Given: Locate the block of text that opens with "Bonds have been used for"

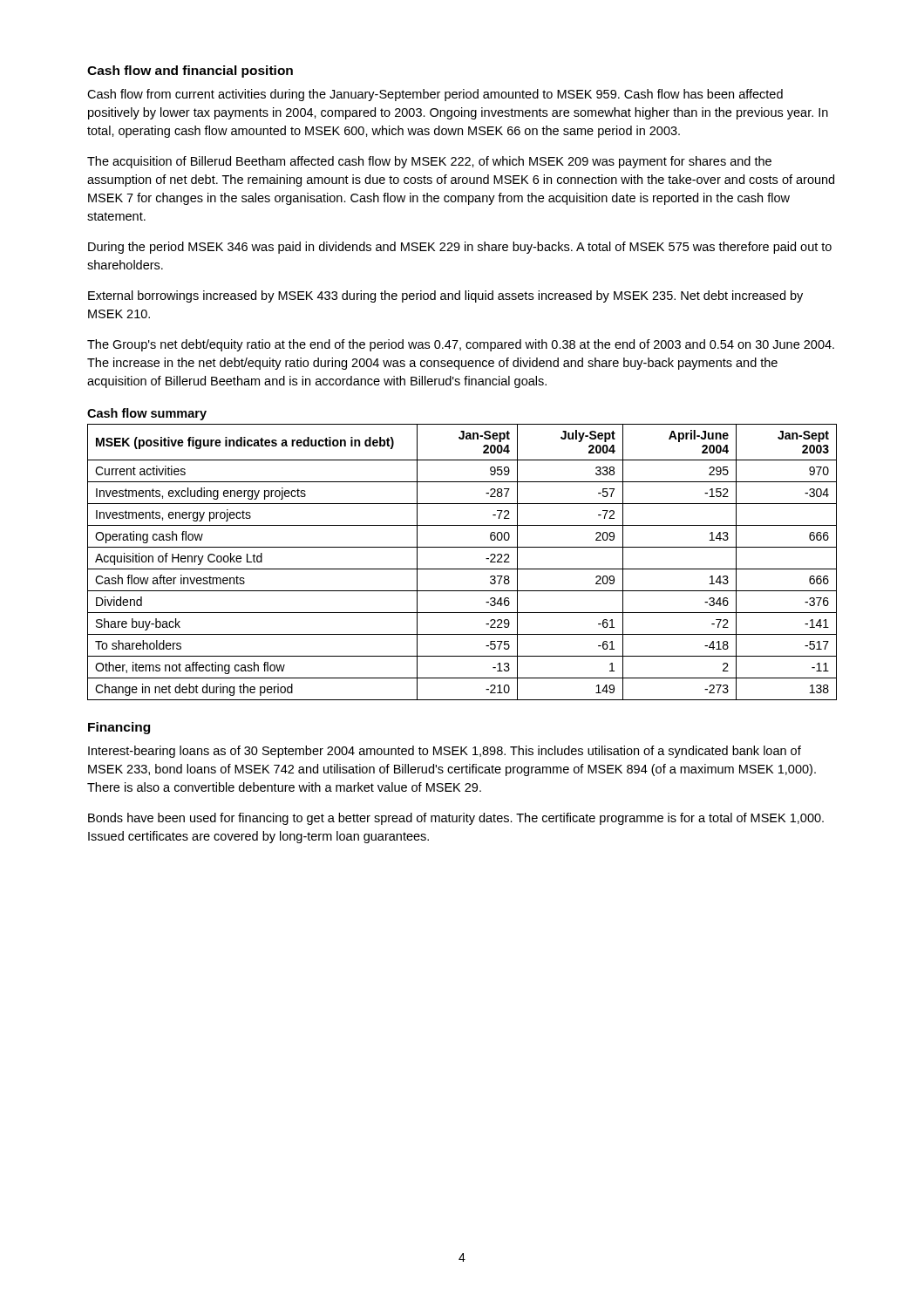Looking at the screenshot, I should [x=456, y=827].
